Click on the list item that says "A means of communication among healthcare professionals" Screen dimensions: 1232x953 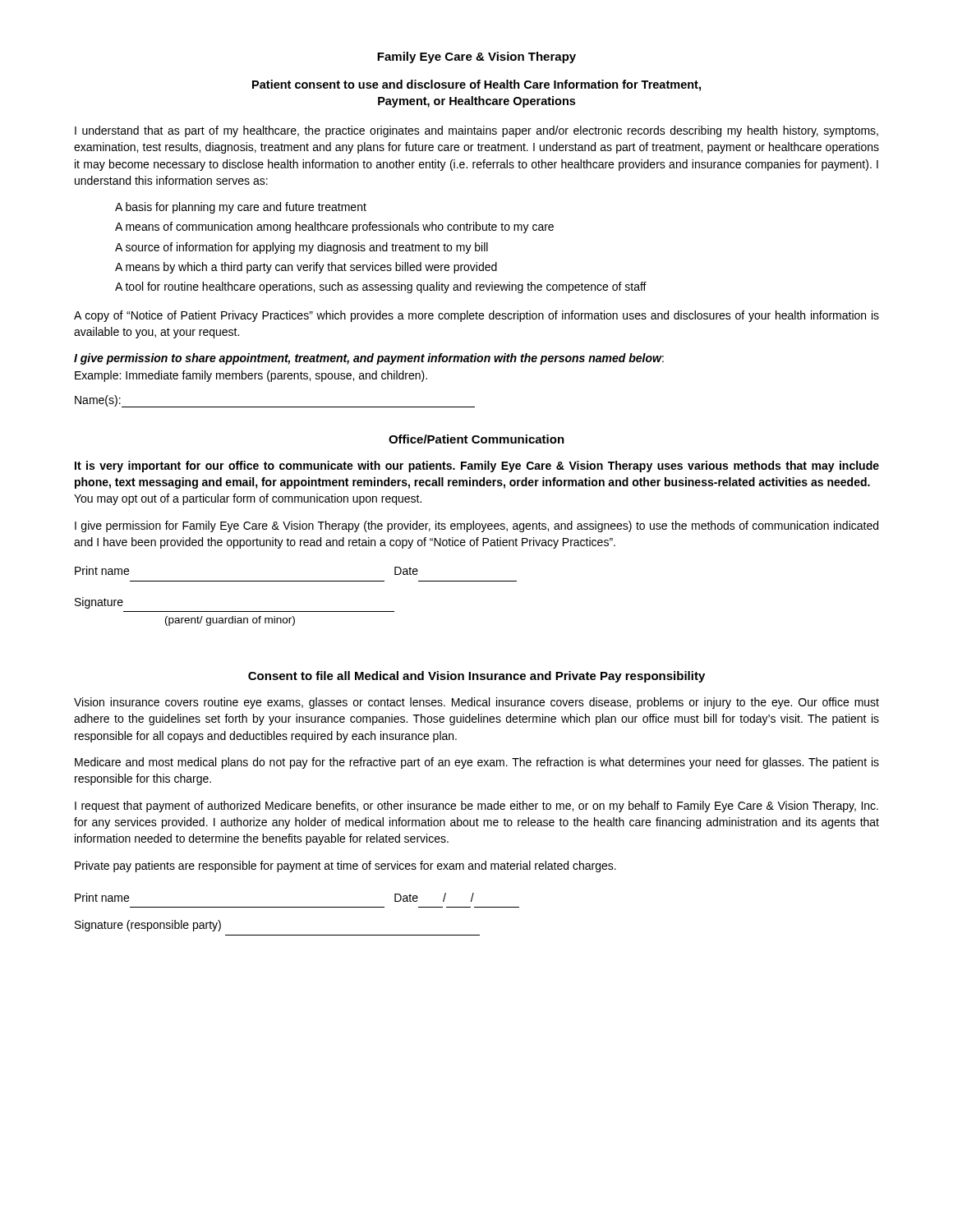[335, 227]
